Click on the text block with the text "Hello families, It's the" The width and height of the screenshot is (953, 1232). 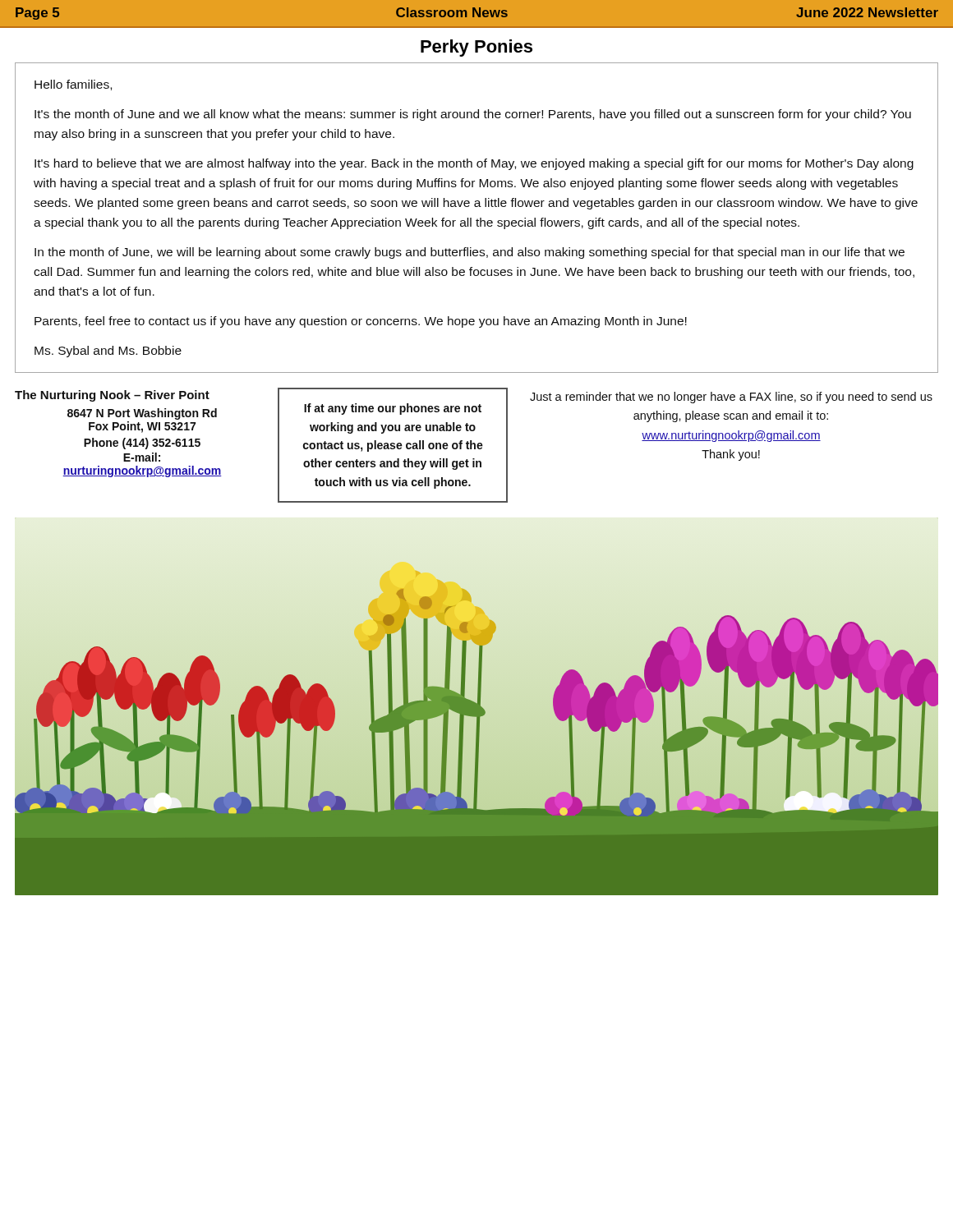click(x=476, y=218)
